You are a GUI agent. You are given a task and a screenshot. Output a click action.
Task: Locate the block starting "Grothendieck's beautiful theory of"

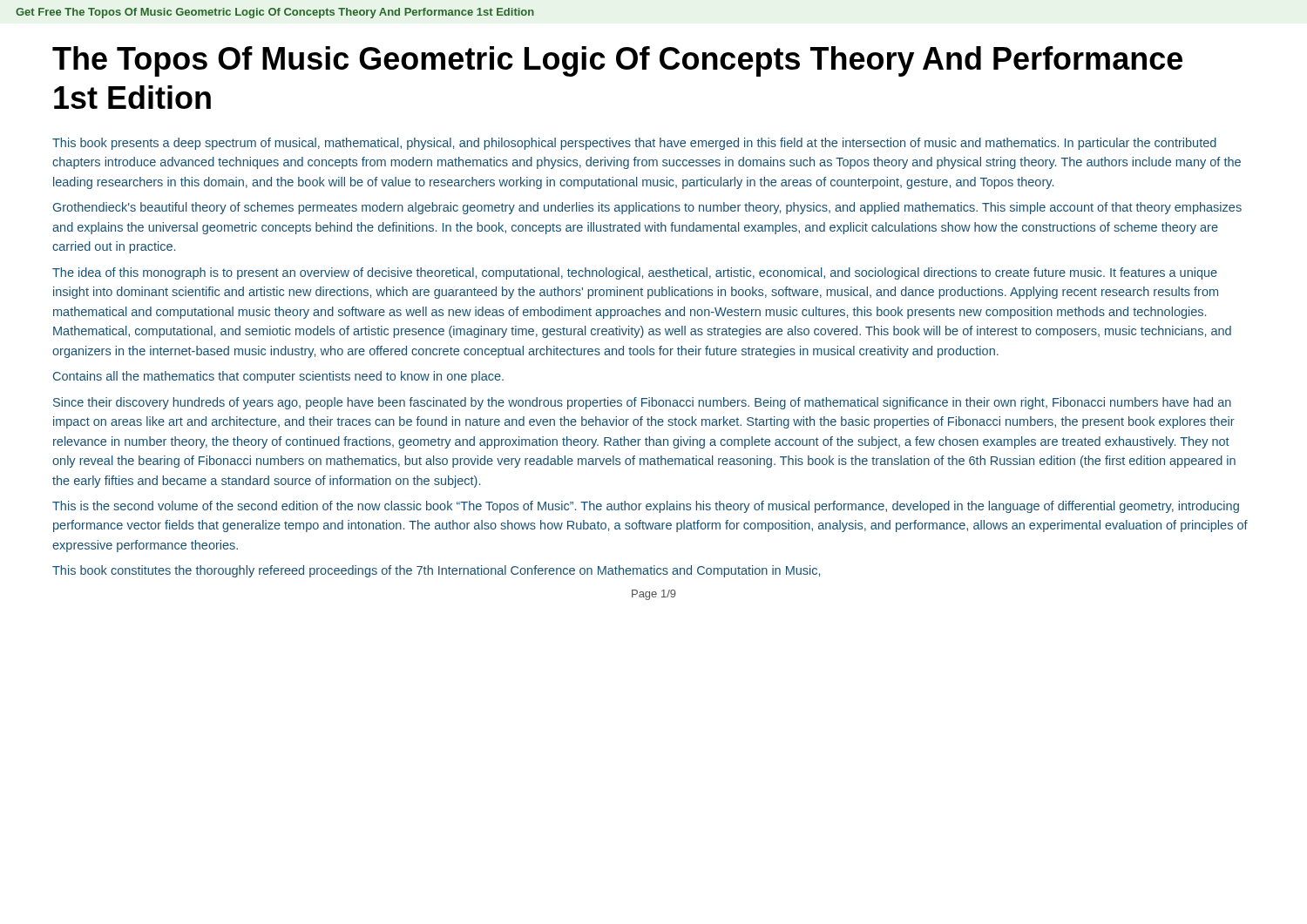(647, 227)
